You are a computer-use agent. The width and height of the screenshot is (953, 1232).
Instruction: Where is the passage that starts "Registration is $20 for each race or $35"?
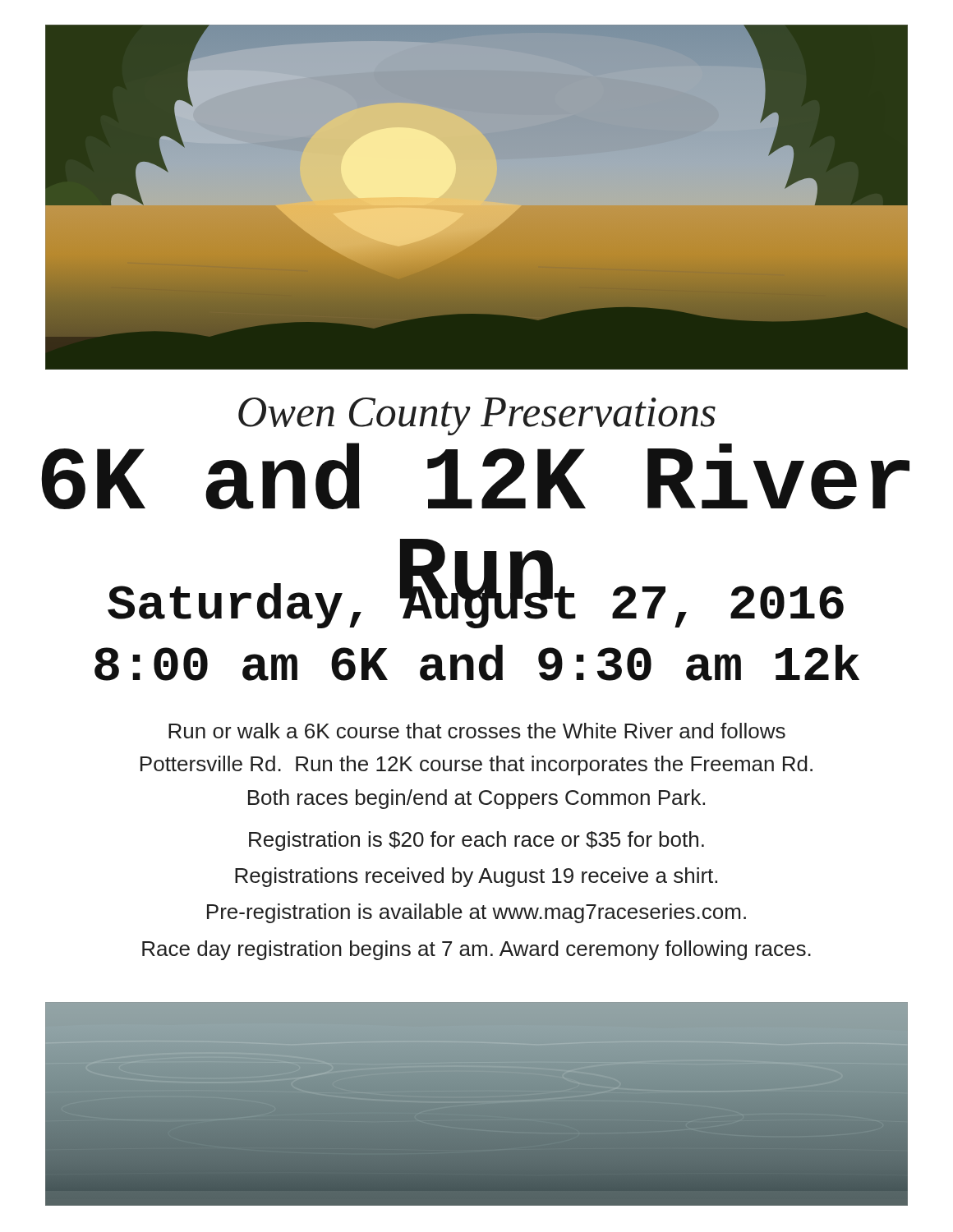point(476,841)
